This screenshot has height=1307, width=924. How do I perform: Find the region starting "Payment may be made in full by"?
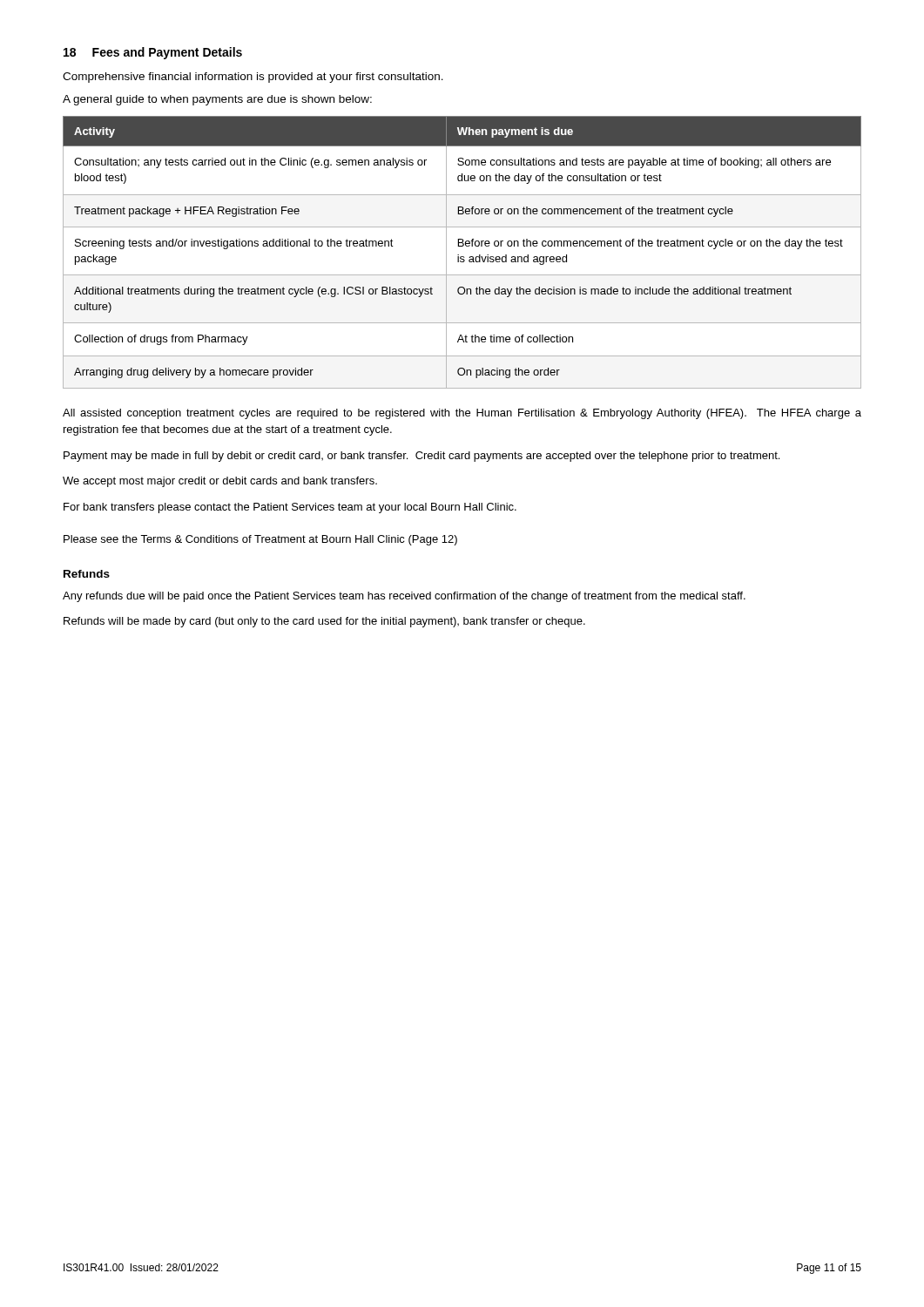click(x=422, y=455)
